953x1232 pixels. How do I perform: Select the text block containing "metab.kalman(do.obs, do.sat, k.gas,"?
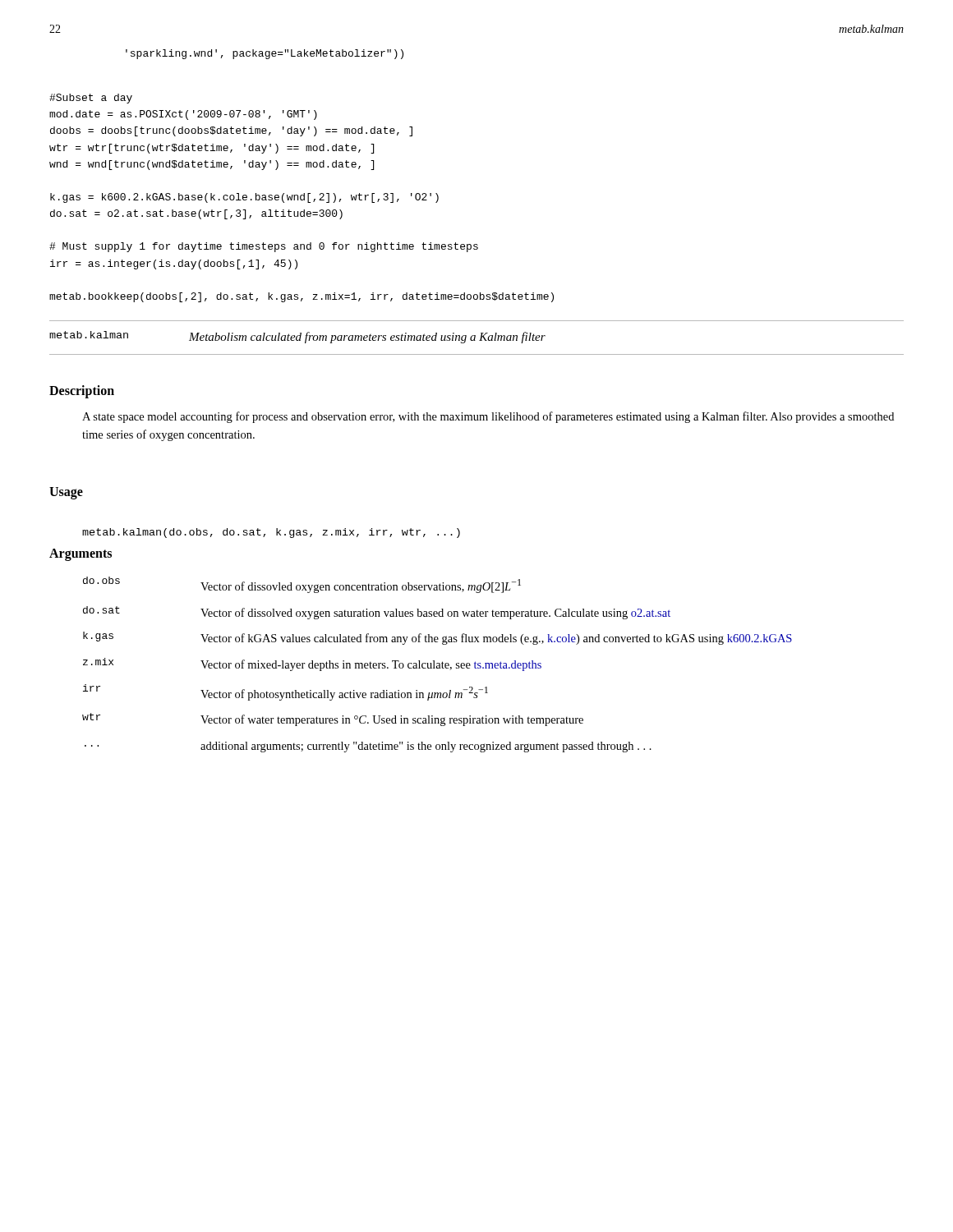[x=272, y=541]
